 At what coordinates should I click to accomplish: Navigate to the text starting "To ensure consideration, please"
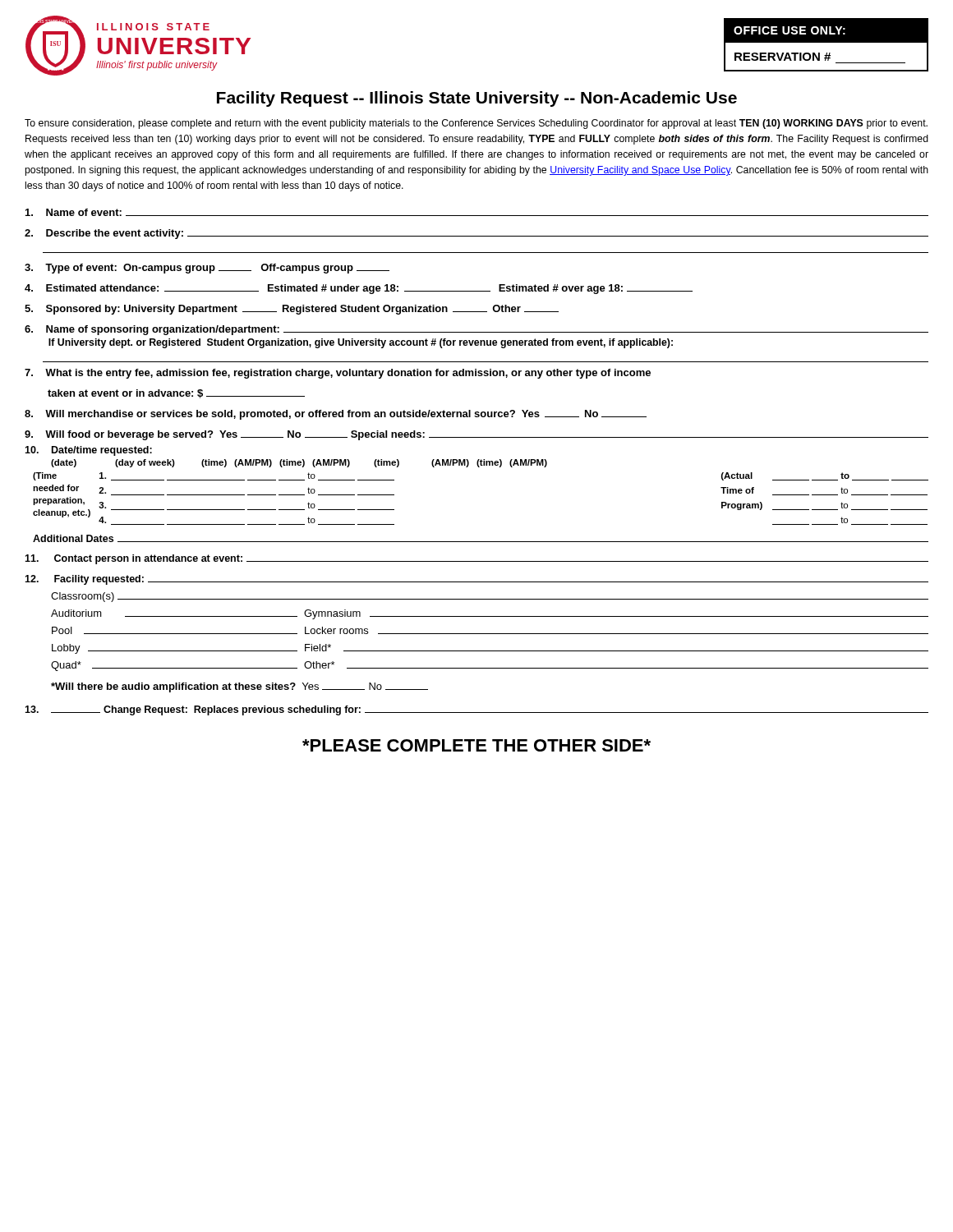(x=476, y=154)
